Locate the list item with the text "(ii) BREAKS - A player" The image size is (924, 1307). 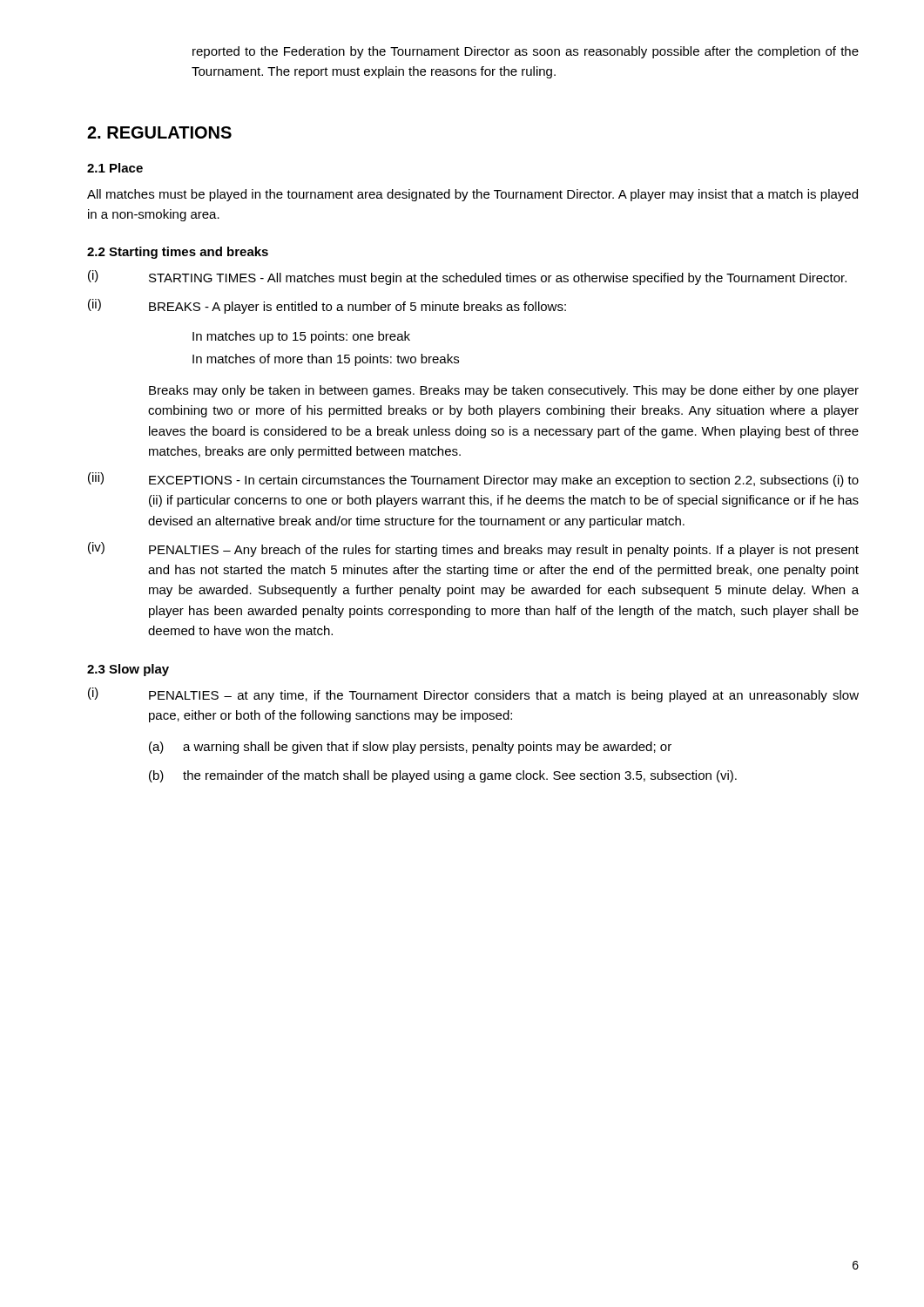[x=473, y=306]
